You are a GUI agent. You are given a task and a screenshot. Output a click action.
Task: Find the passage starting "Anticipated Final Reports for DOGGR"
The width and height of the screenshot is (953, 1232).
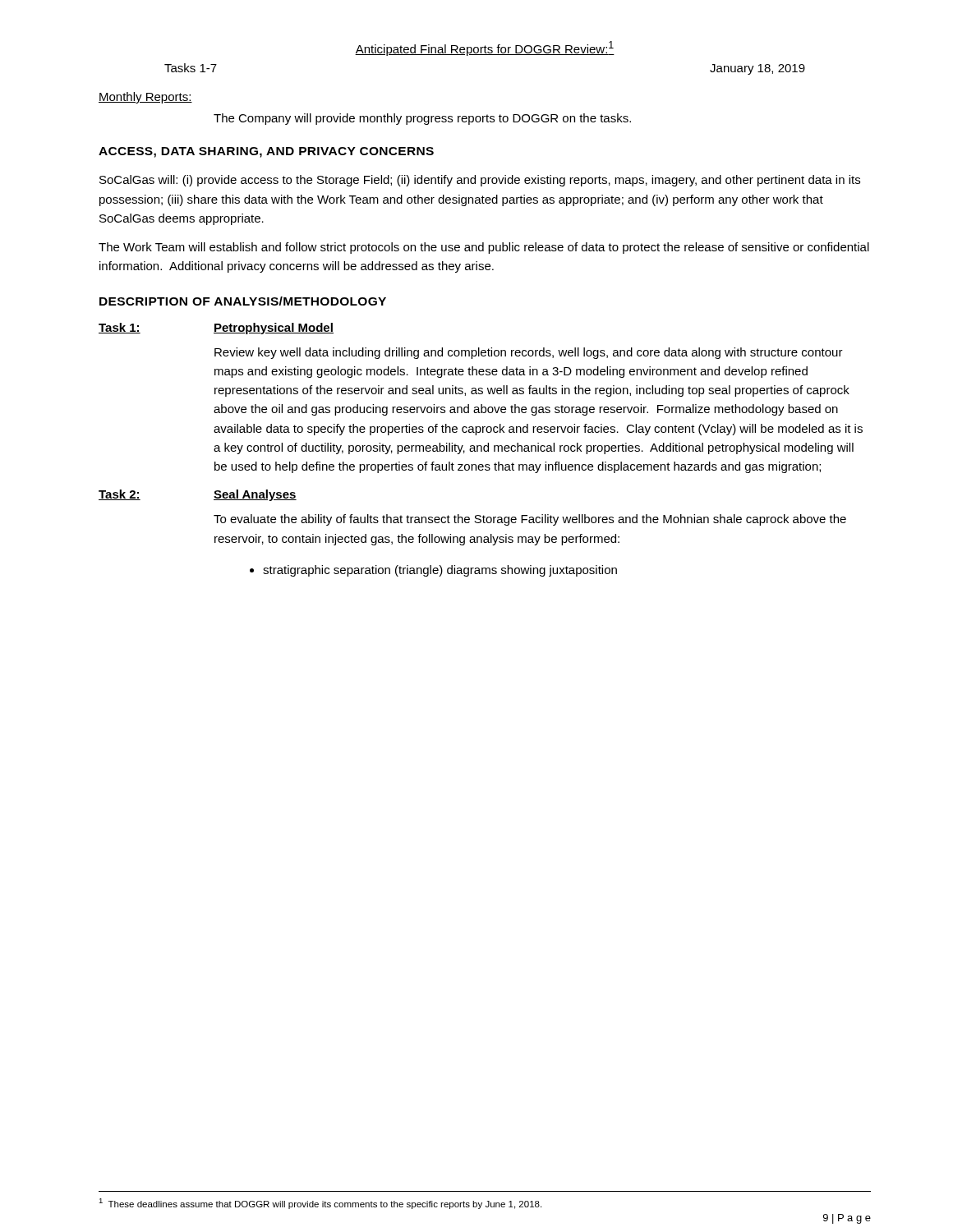click(x=485, y=48)
